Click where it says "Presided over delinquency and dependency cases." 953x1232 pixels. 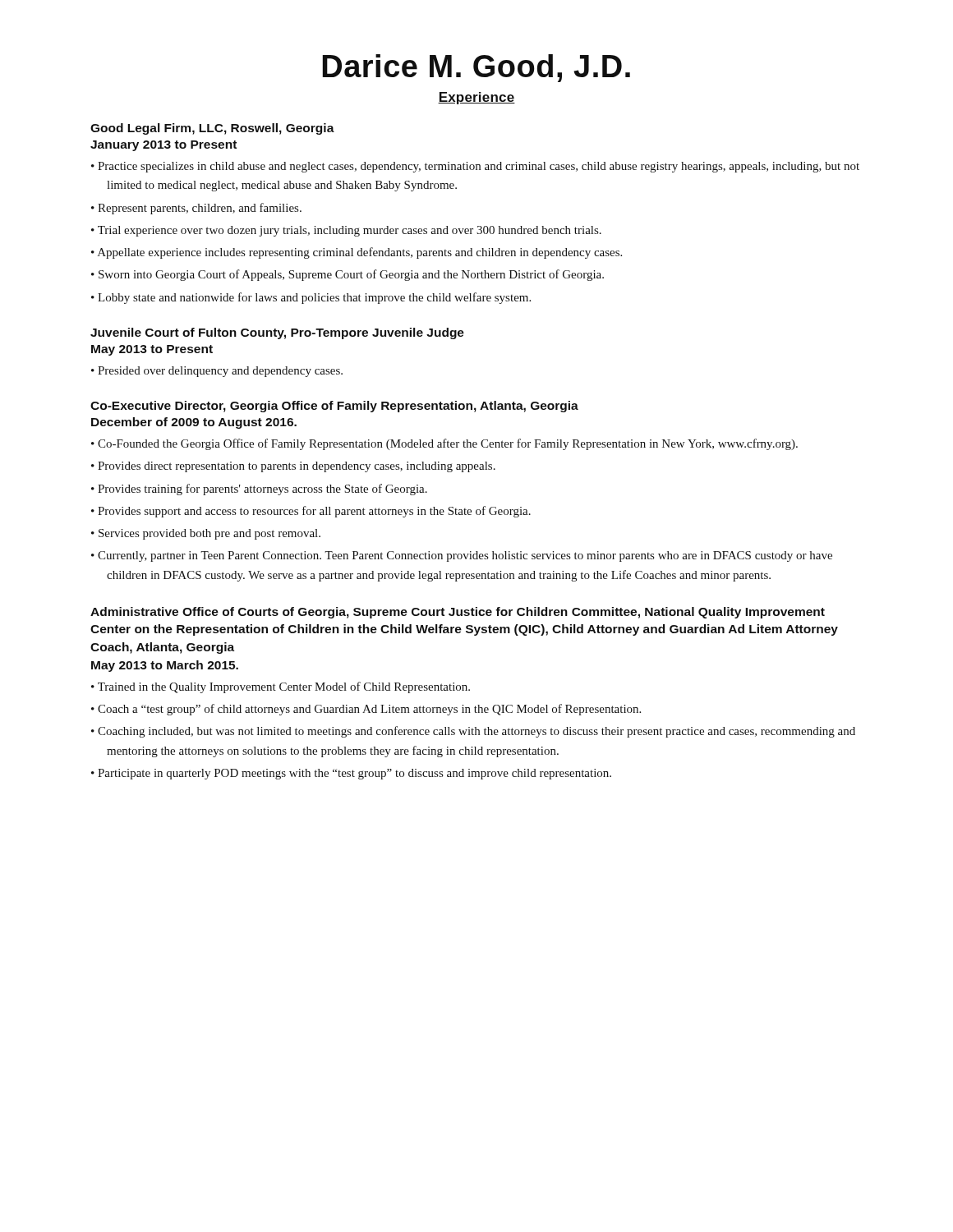coord(221,370)
